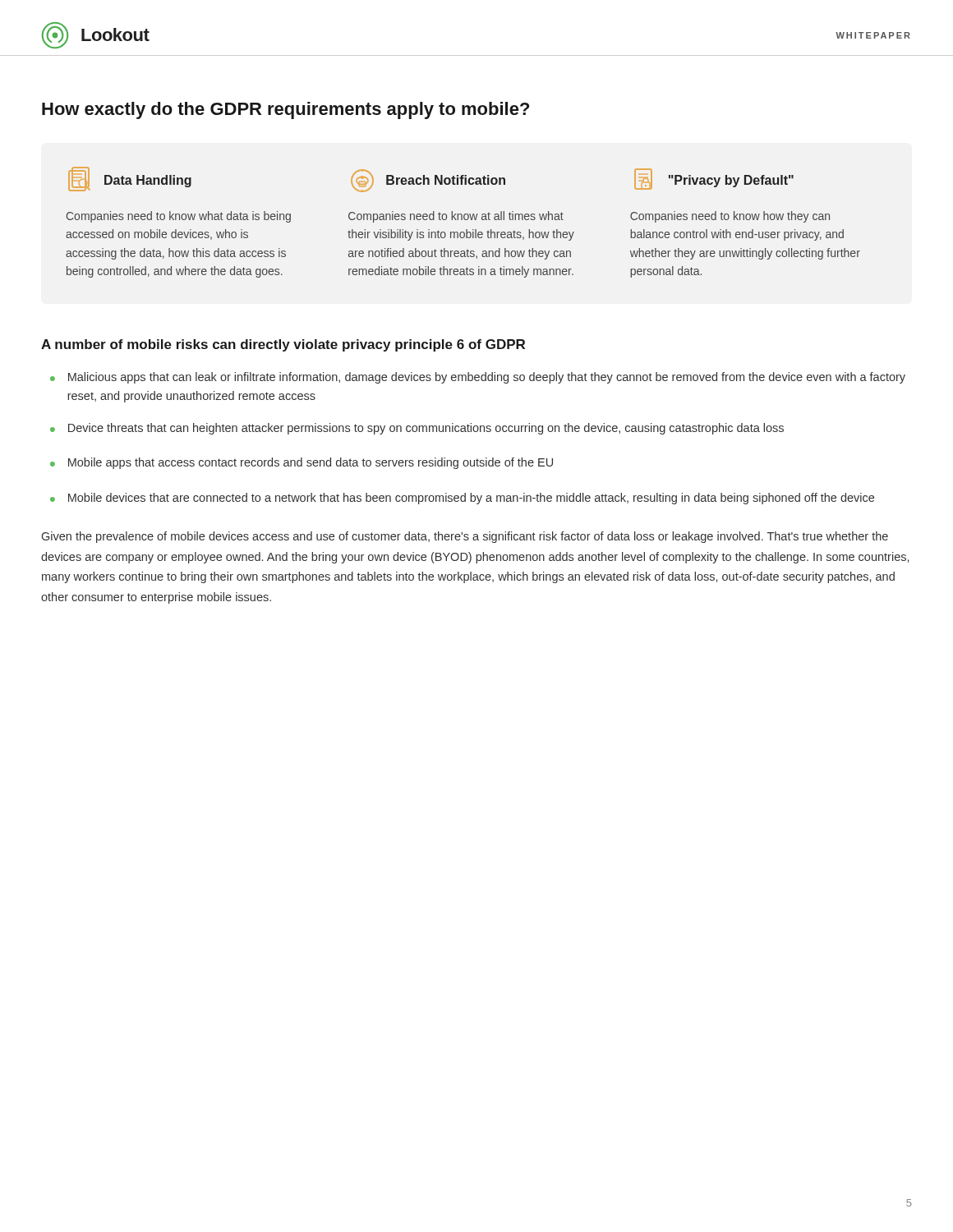Click on the list item that reads "• Mobile apps that"
Screen dimensions: 1232x953
click(481, 464)
